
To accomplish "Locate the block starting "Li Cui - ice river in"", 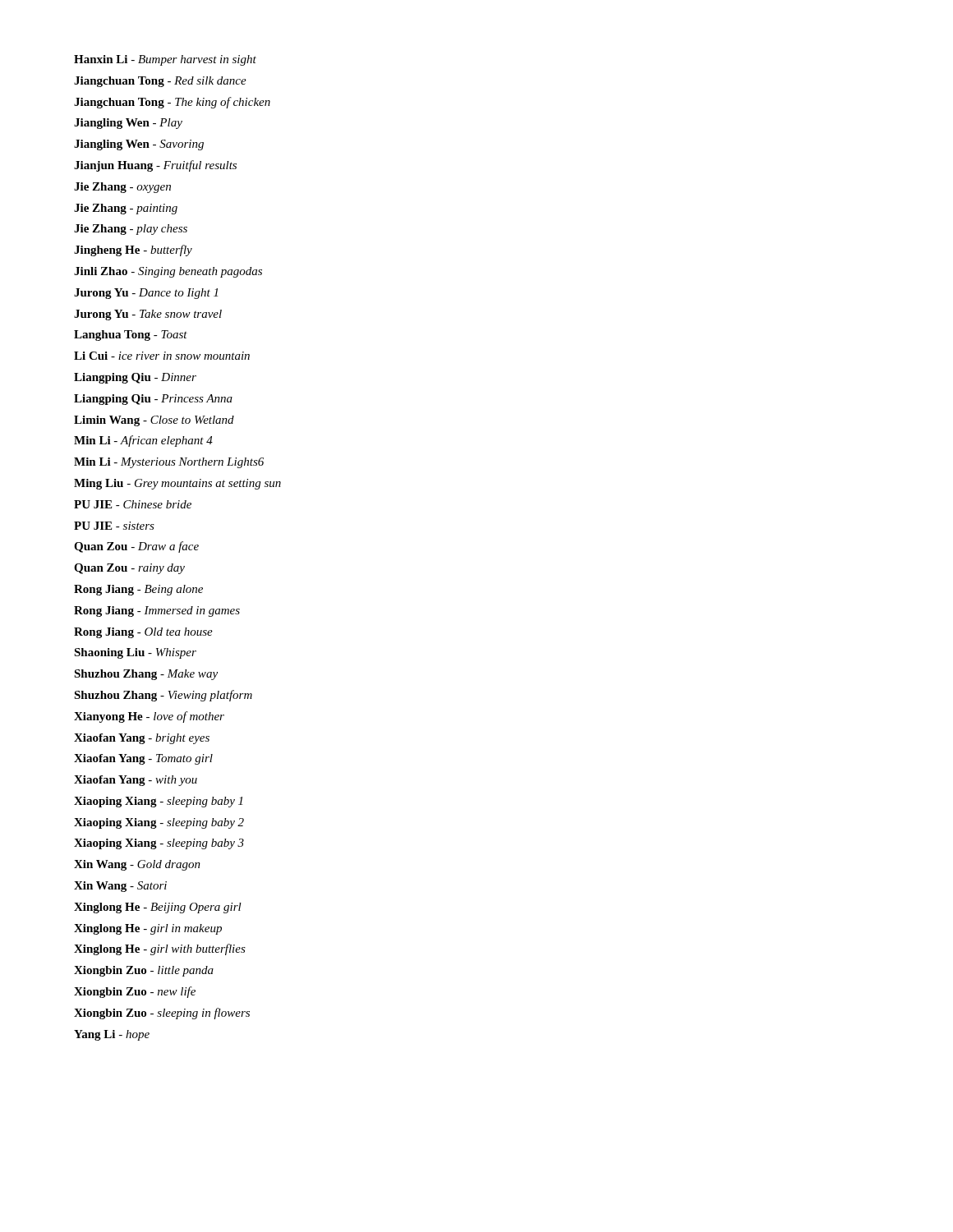I will pos(162,356).
